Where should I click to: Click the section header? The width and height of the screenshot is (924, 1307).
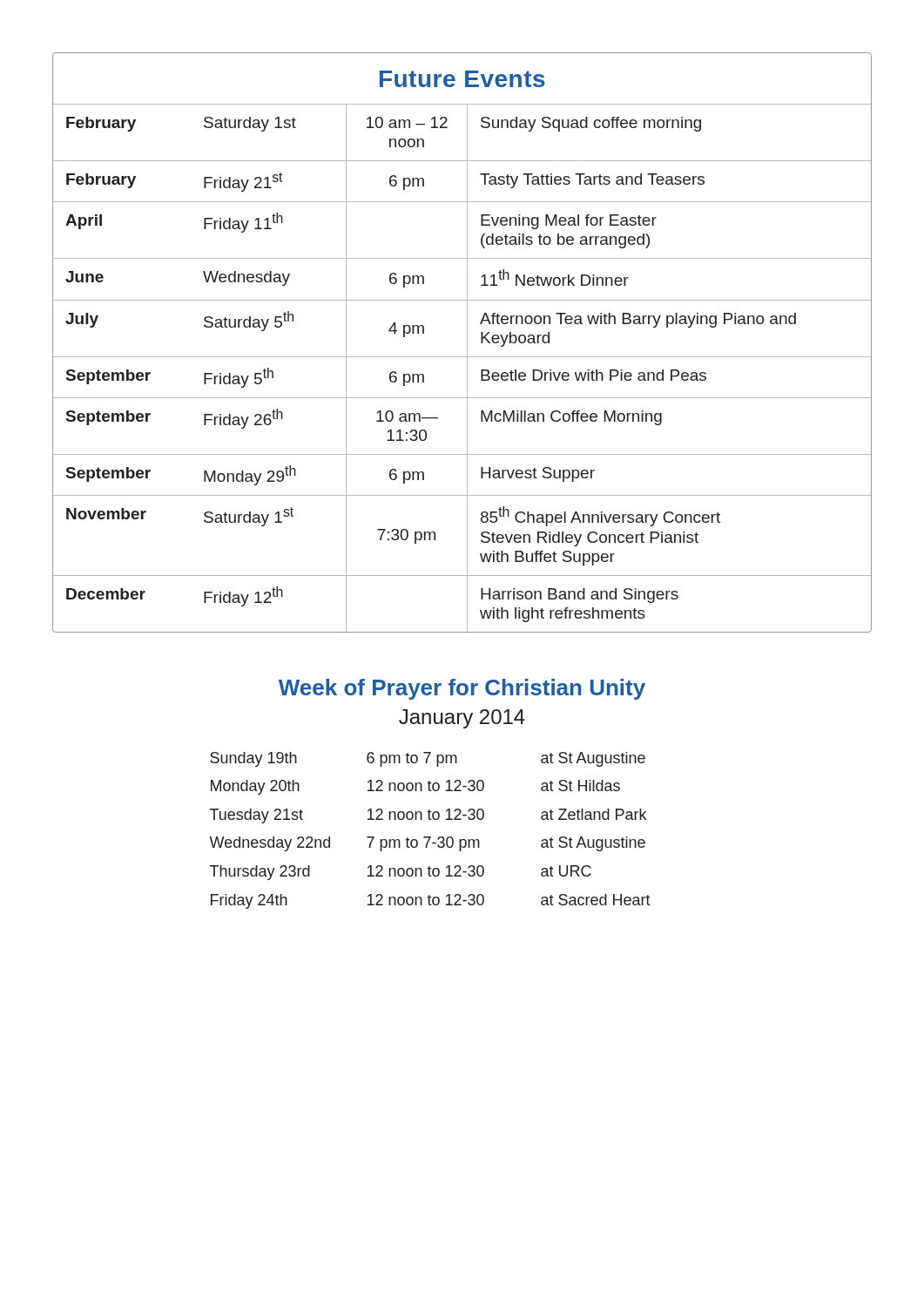462,687
